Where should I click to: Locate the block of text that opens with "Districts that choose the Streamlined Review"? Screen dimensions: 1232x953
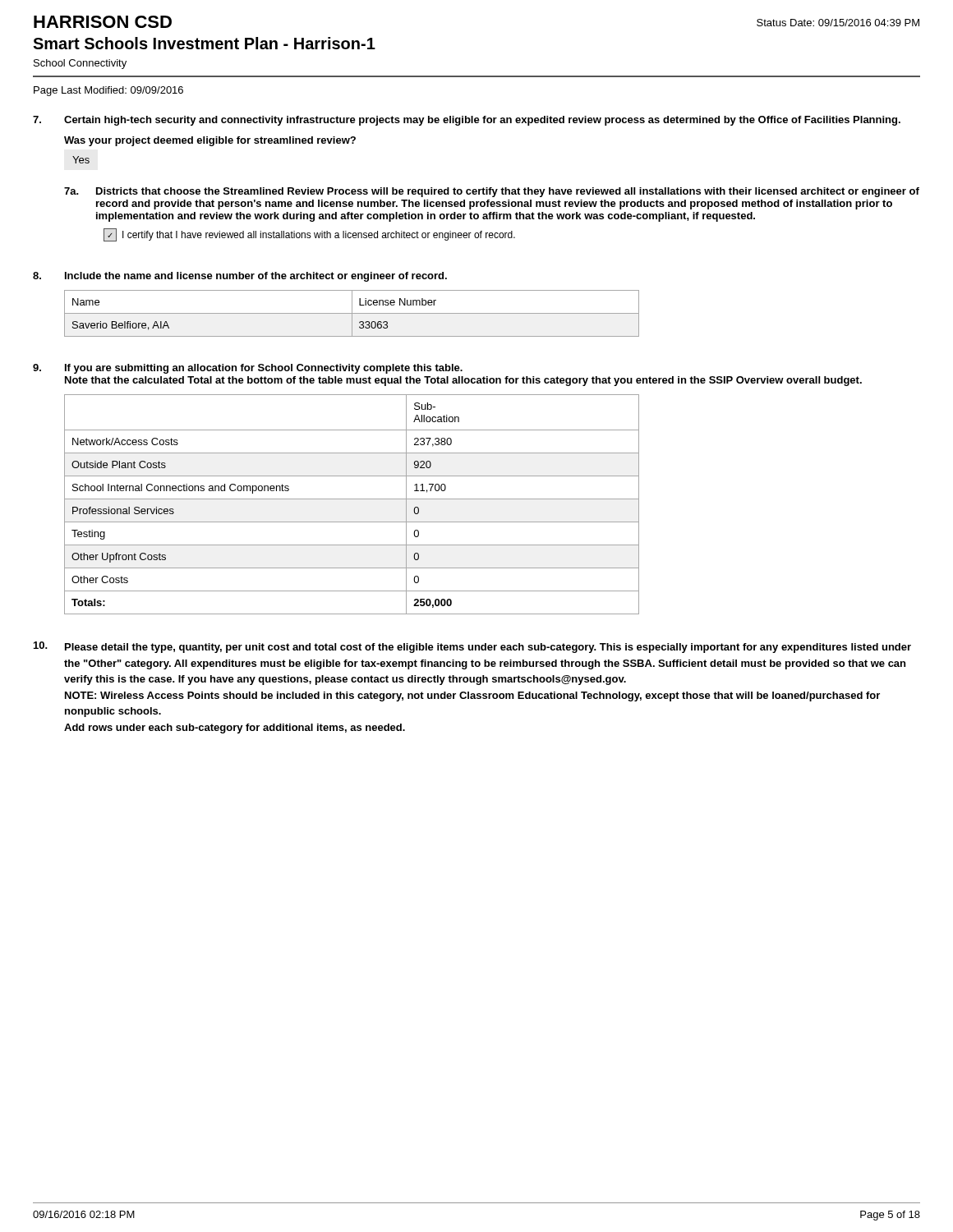[507, 203]
